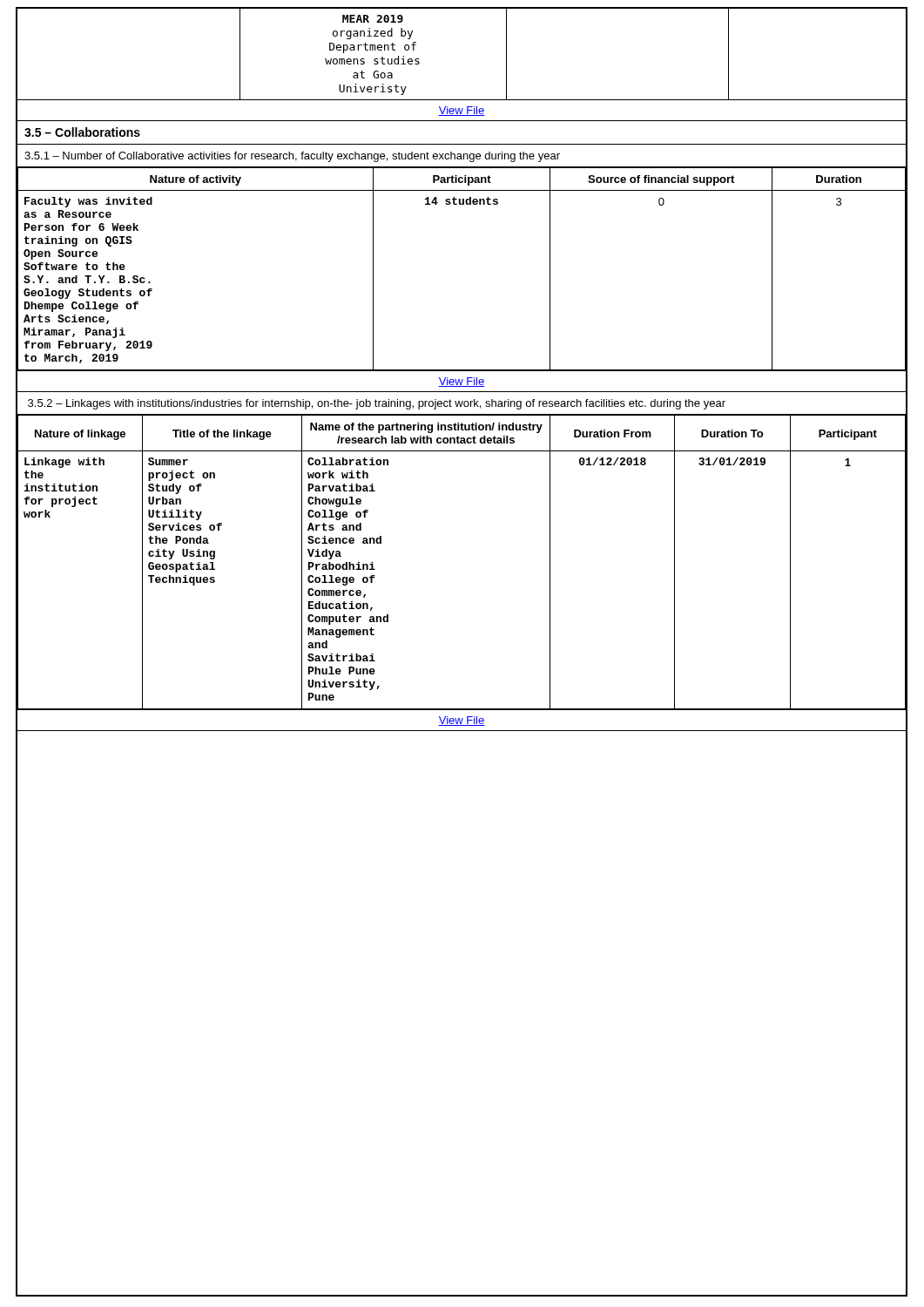This screenshot has width=924, height=1307.
Task: Select the text block that reads "5.2 – Linkages with institutions/industries for internship, on-the-"
Action: click(x=375, y=403)
